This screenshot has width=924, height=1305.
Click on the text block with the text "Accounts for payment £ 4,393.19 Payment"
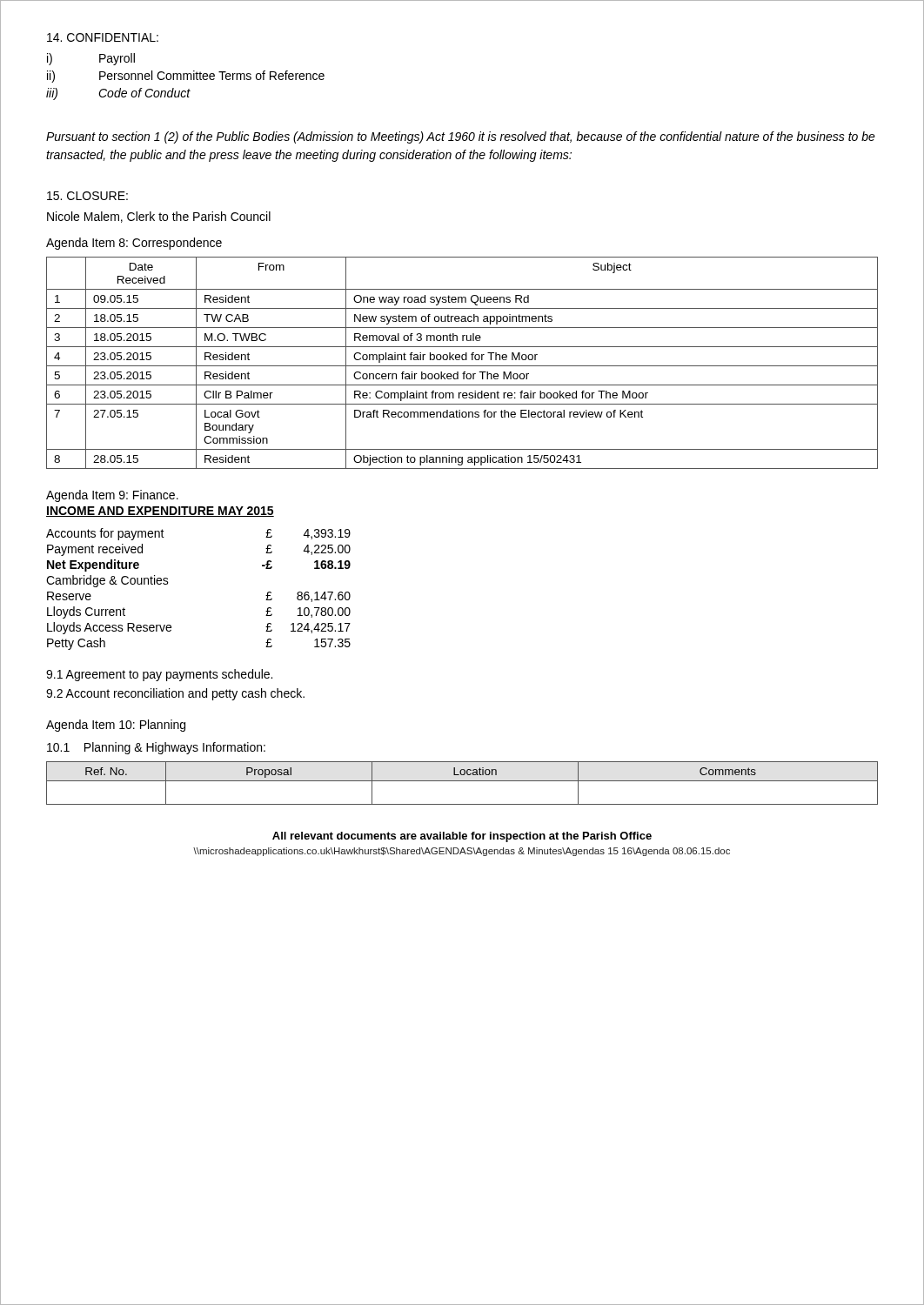[104, 534]
